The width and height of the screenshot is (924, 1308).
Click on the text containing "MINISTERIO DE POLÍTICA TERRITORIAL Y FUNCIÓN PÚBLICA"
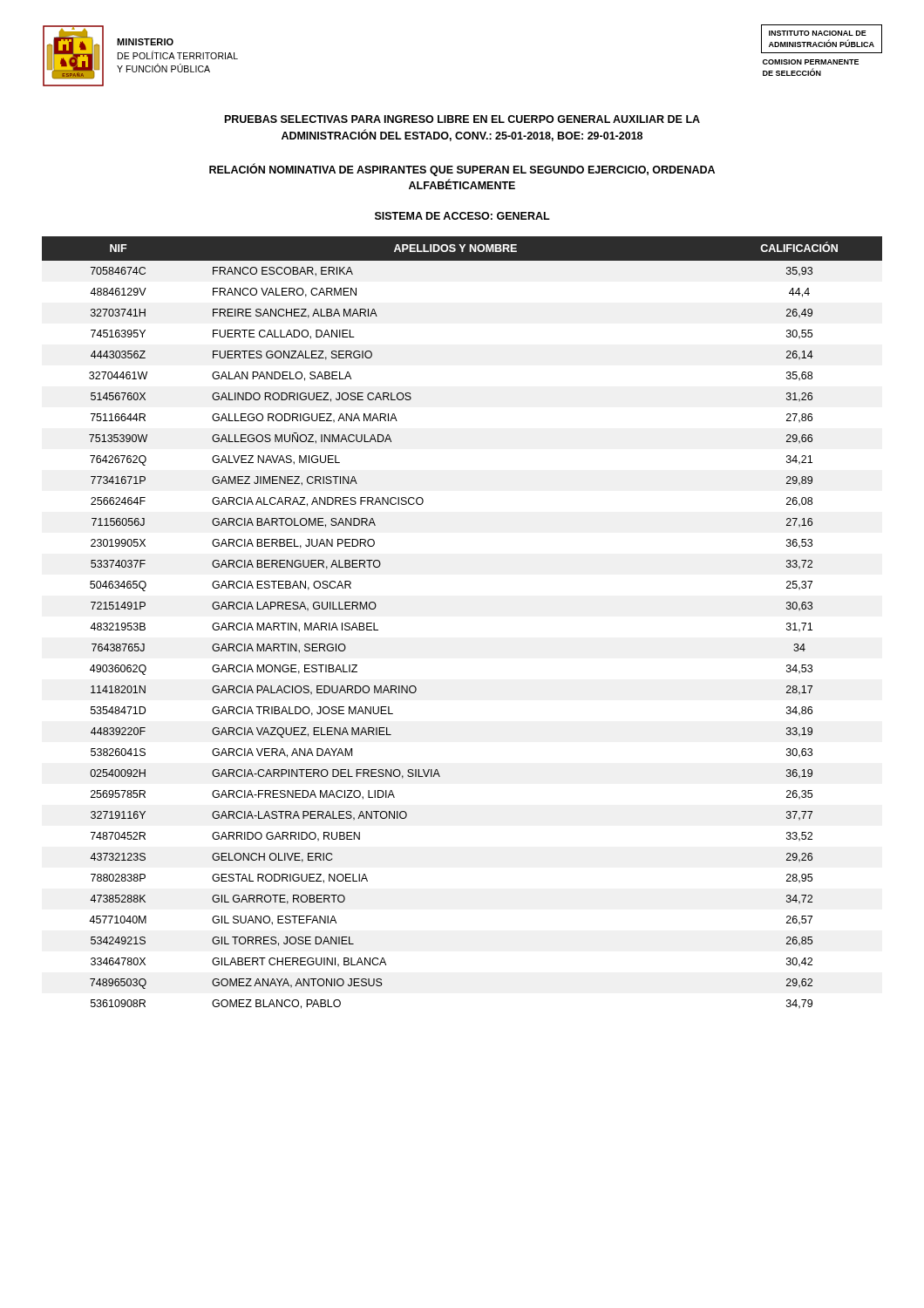177,56
